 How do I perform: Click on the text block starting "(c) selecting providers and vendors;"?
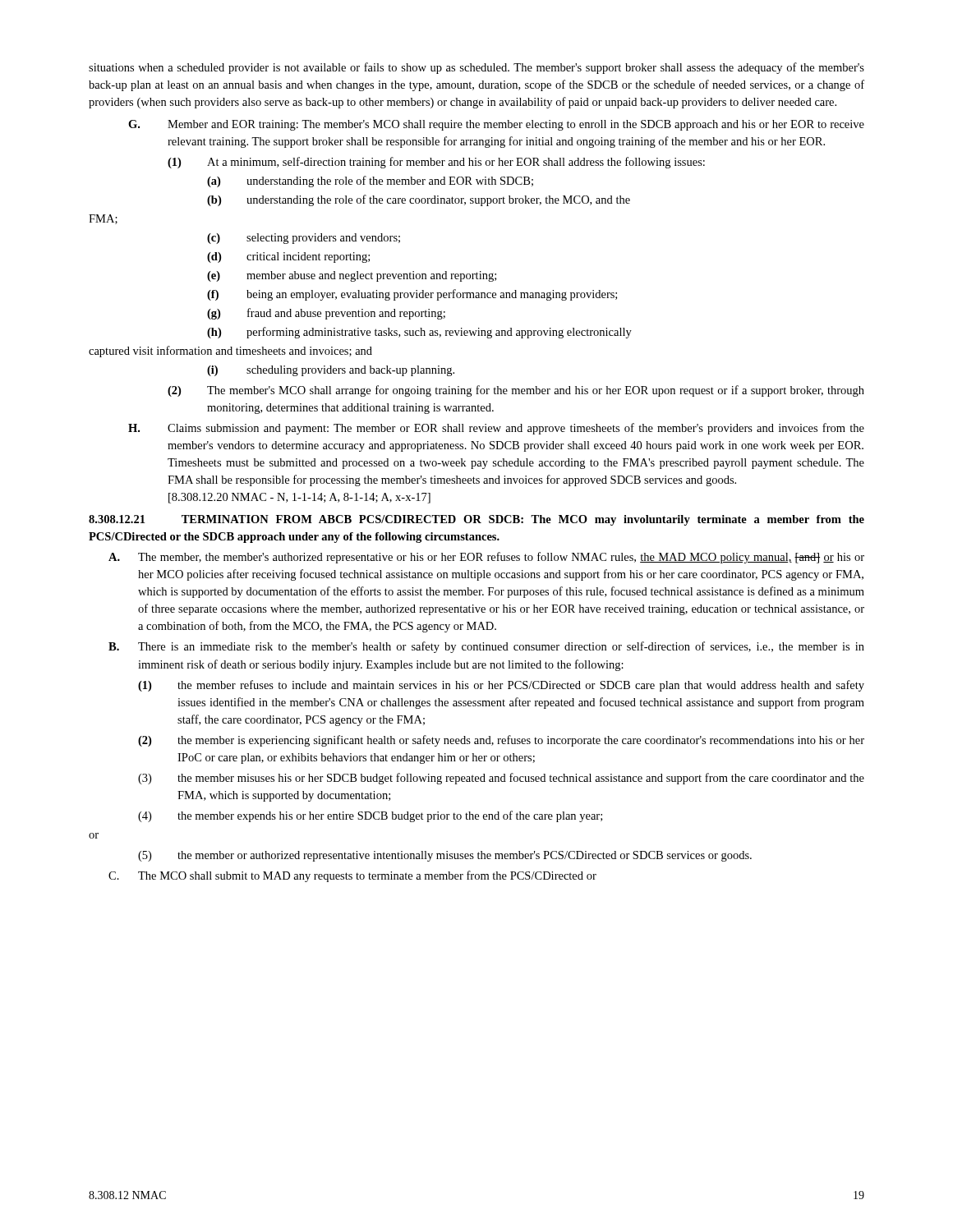coord(304,239)
